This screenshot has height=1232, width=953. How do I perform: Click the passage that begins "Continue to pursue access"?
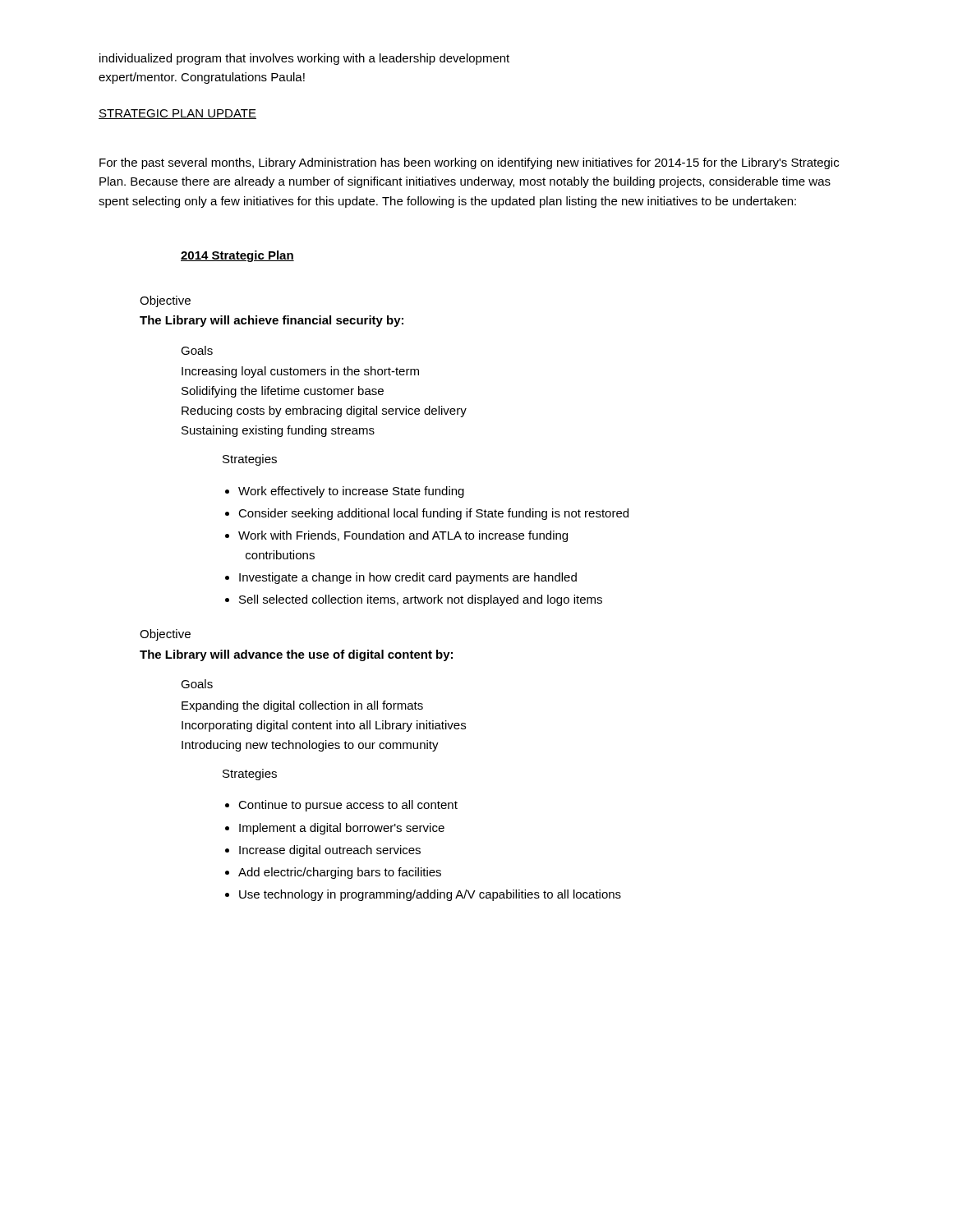click(348, 805)
